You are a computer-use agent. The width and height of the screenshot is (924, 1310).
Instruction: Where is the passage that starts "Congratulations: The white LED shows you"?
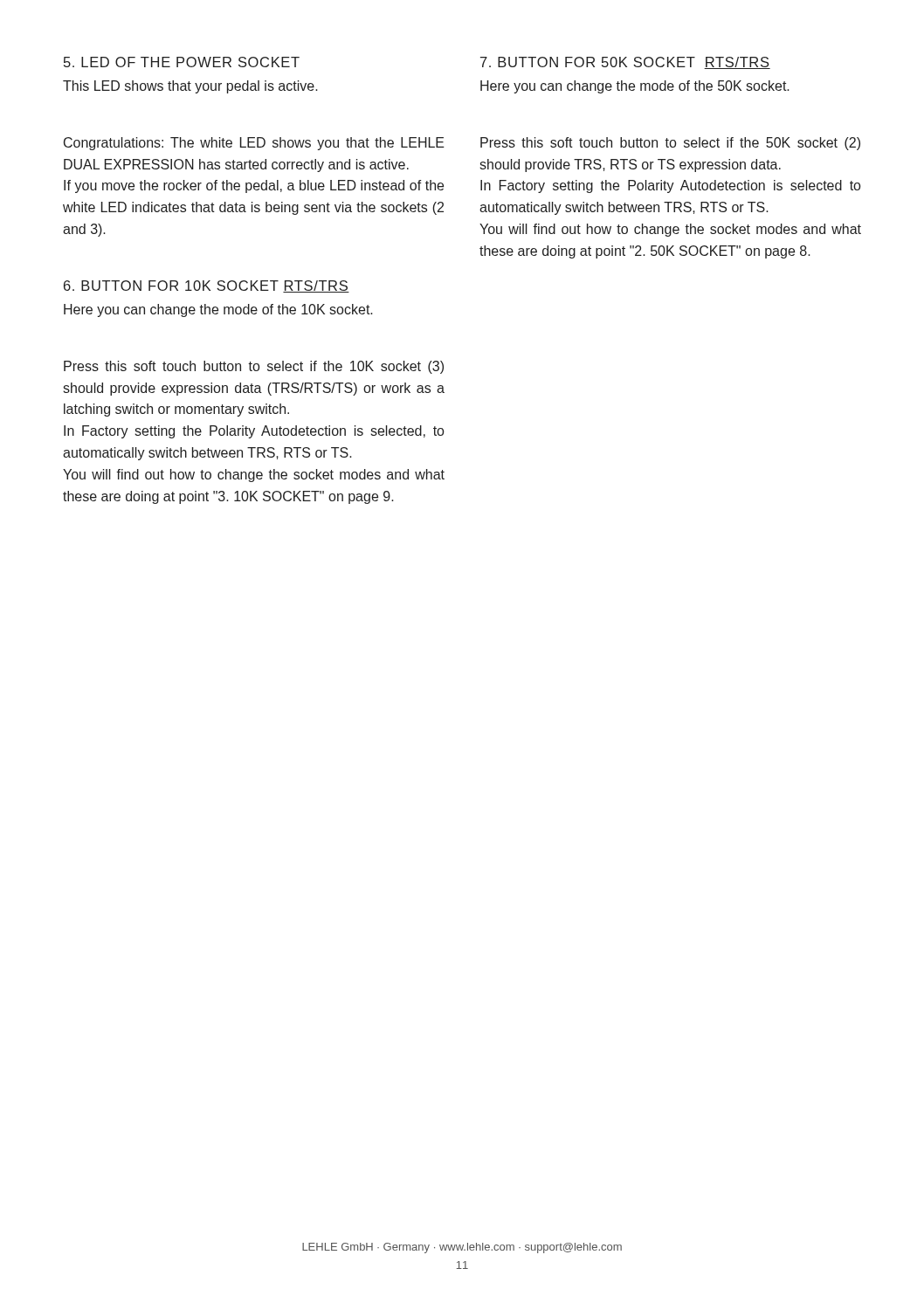254,187
